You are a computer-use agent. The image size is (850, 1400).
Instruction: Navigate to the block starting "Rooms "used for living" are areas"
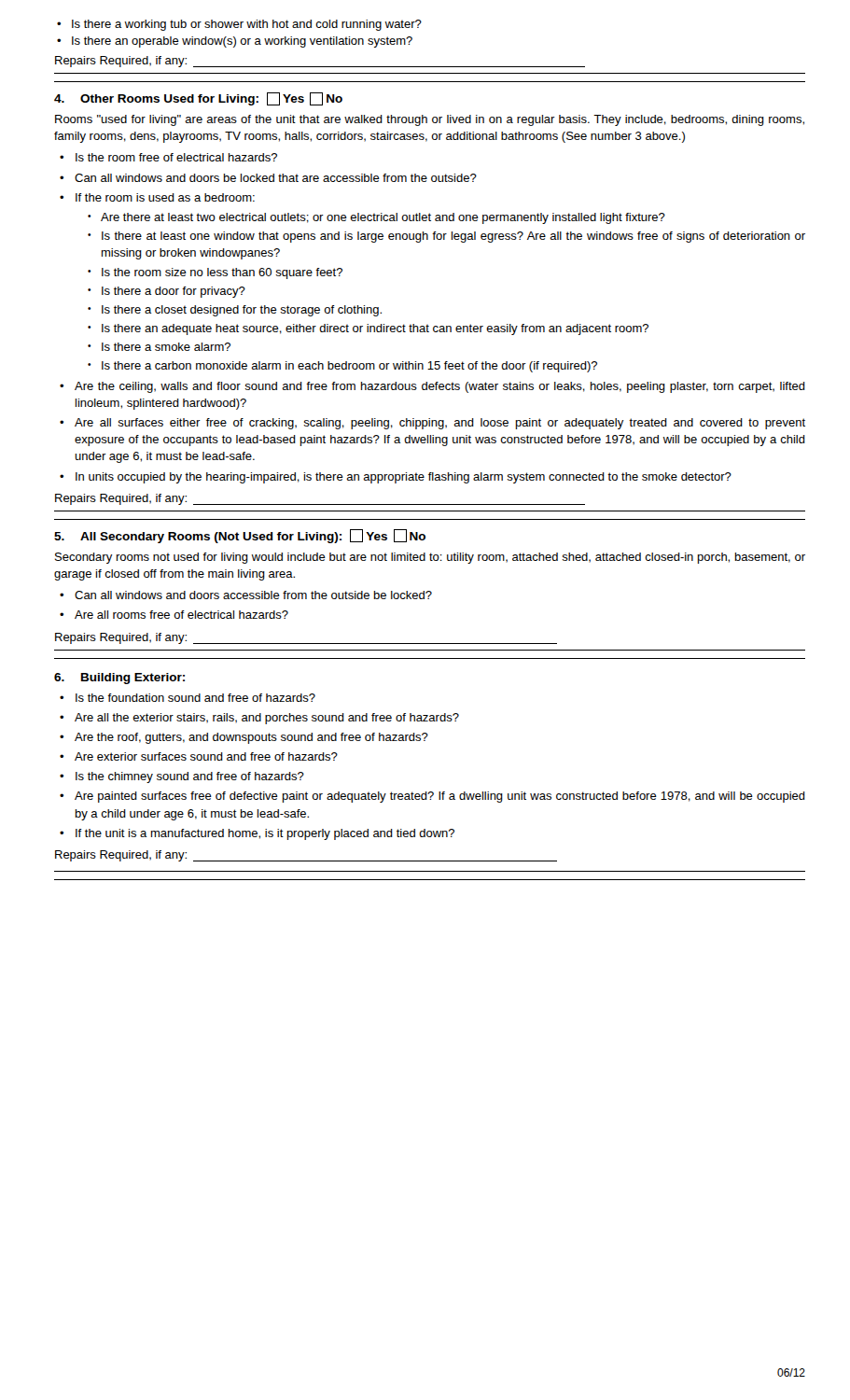pyautogui.click(x=430, y=127)
